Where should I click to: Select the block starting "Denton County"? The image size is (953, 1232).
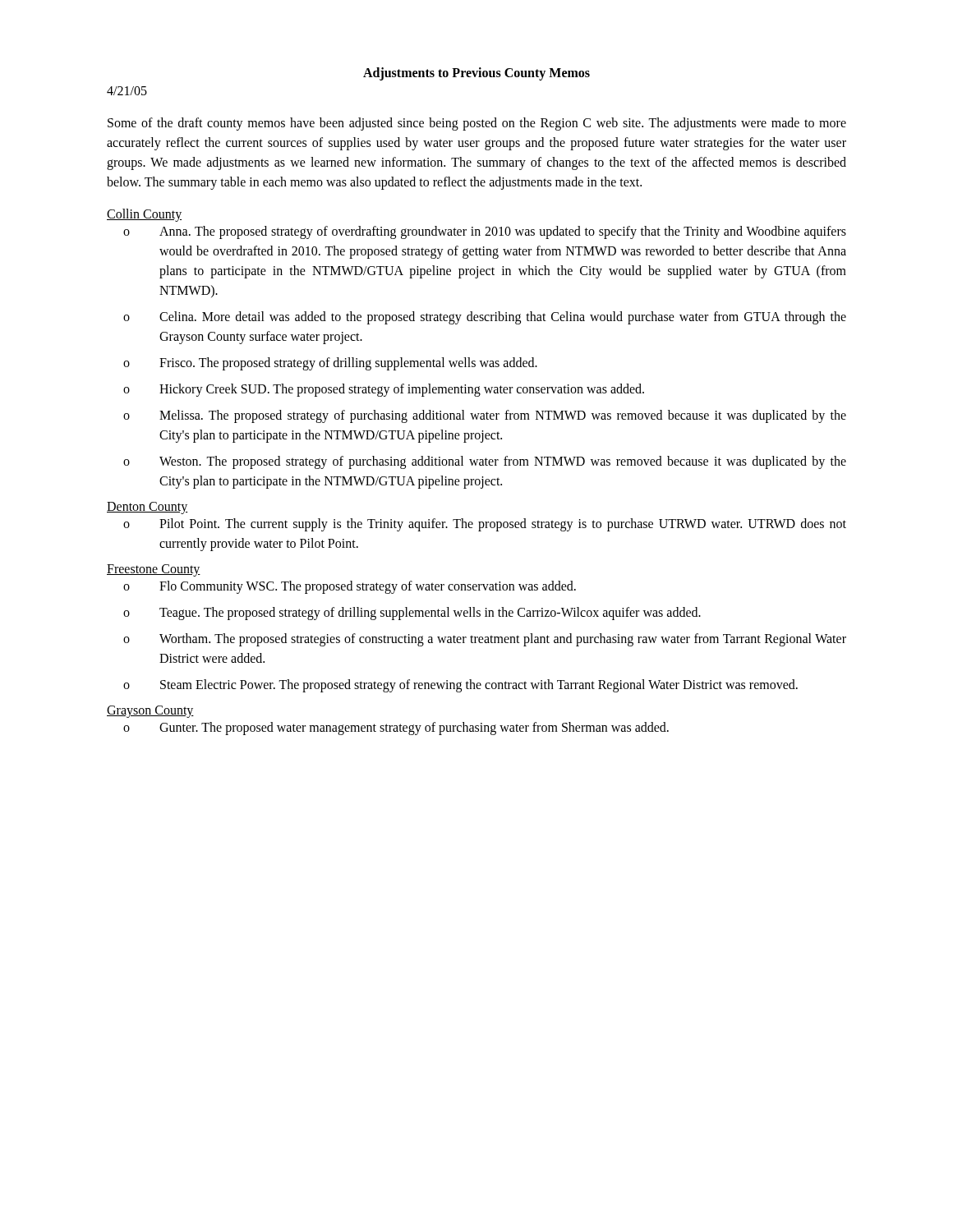pos(147,506)
